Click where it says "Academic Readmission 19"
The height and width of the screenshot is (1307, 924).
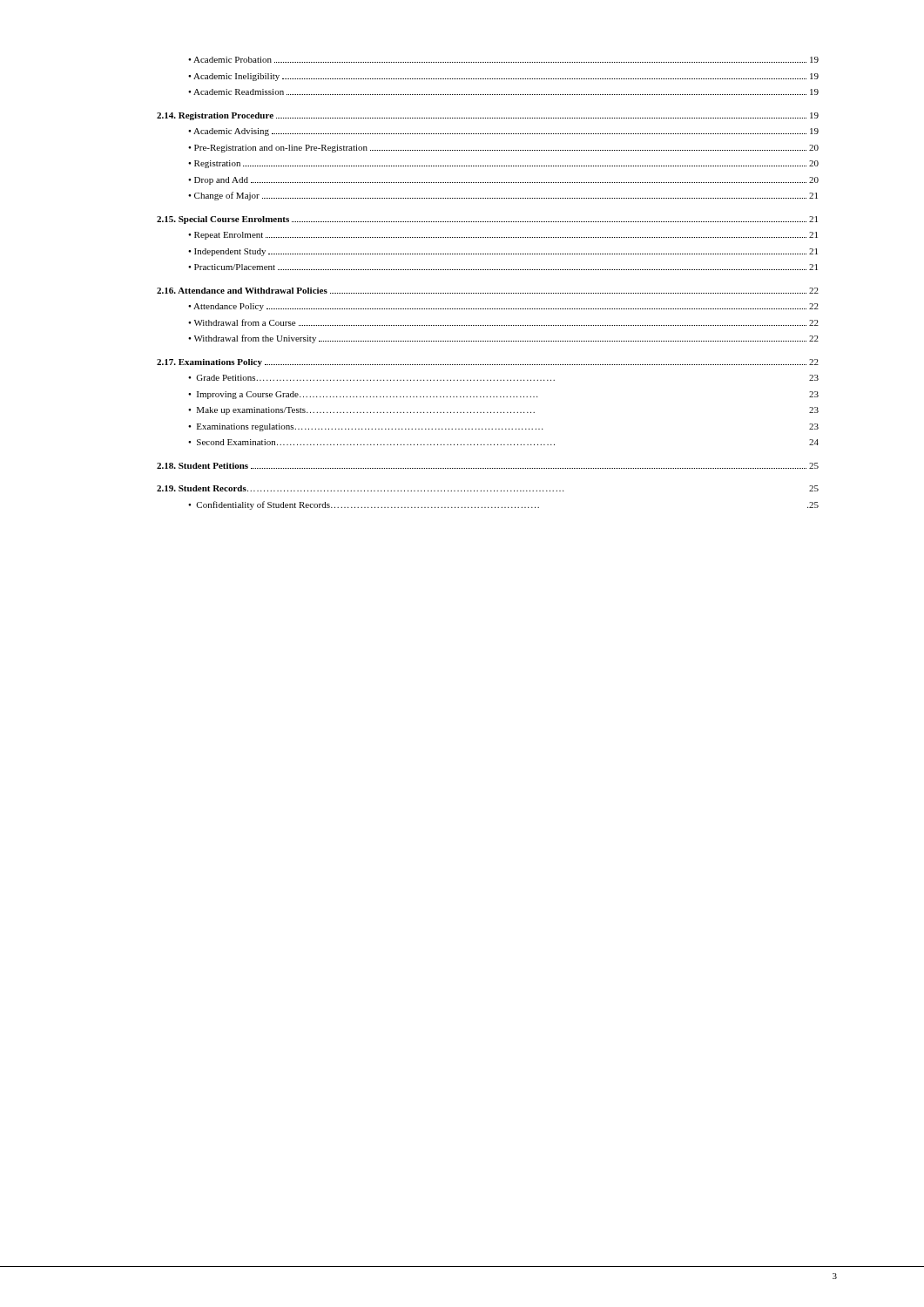click(x=503, y=92)
